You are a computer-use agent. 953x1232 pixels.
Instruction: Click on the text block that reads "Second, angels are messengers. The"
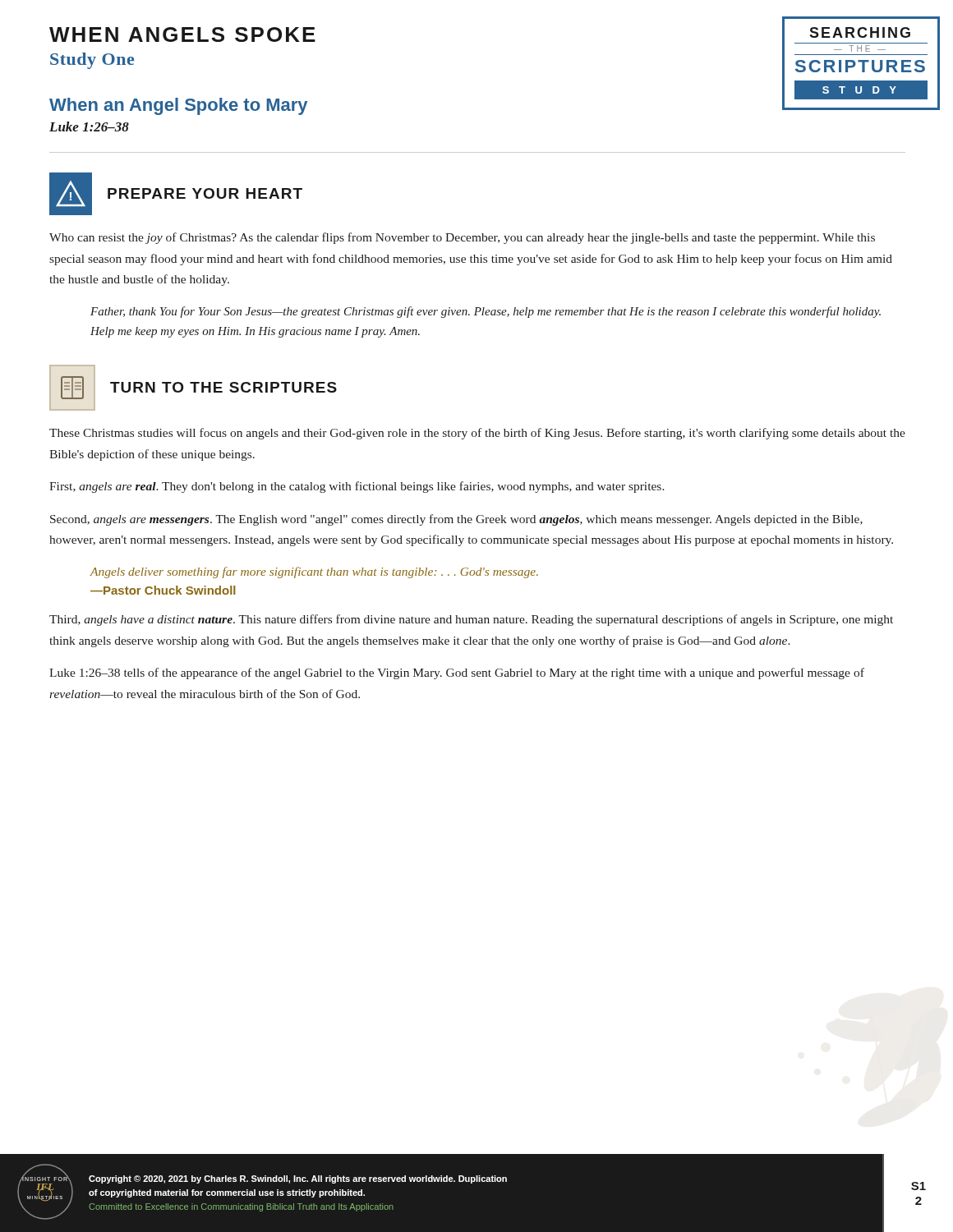coord(472,529)
